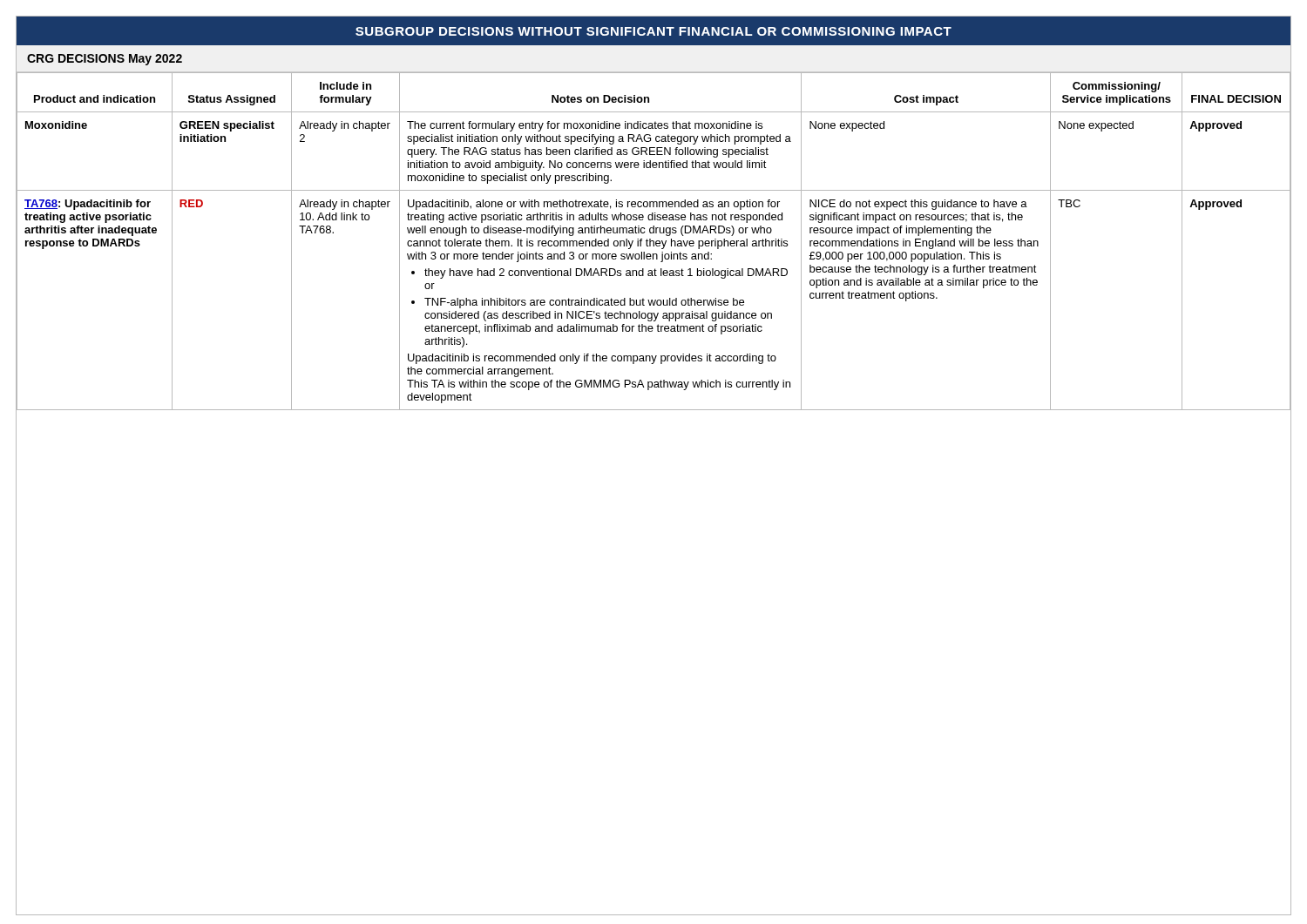
Task: Select the passage starting "CRG DECISIONS May 2022"
Action: point(105,58)
